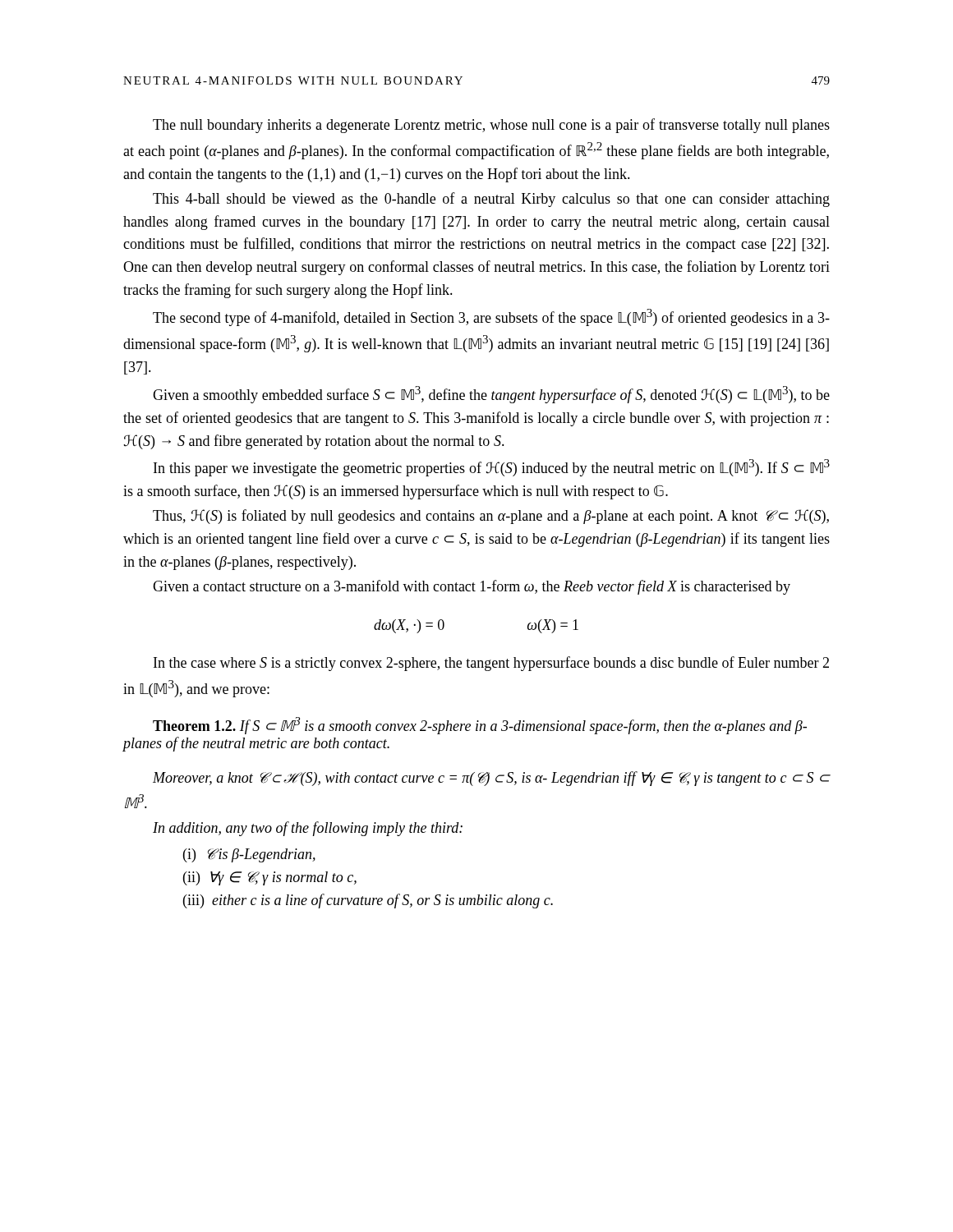The image size is (953, 1232).
Task: Click the passage that begins "Moreover, a knot"
Action: tap(476, 791)
